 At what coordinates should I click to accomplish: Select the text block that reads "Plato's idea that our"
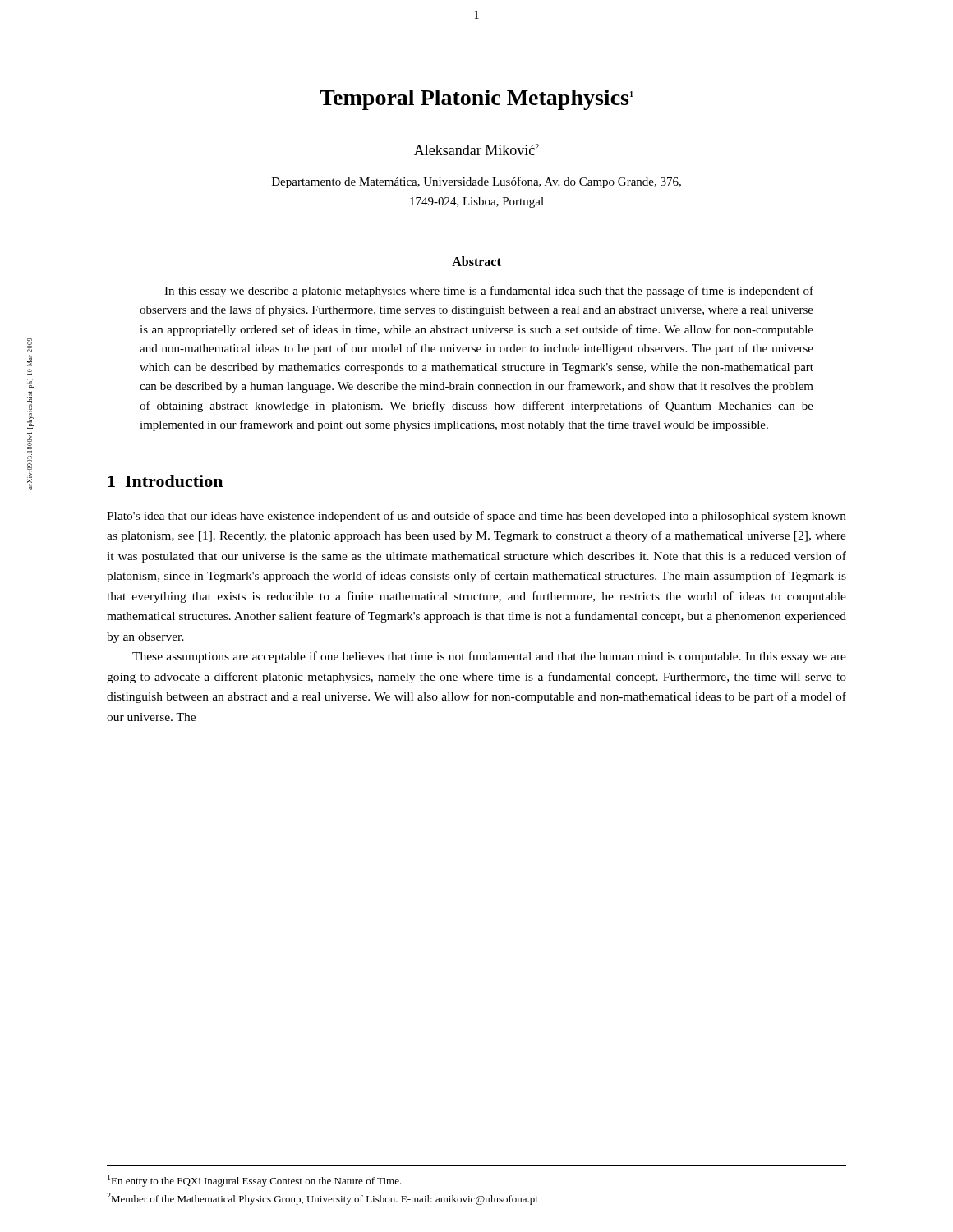click(476, 617)
